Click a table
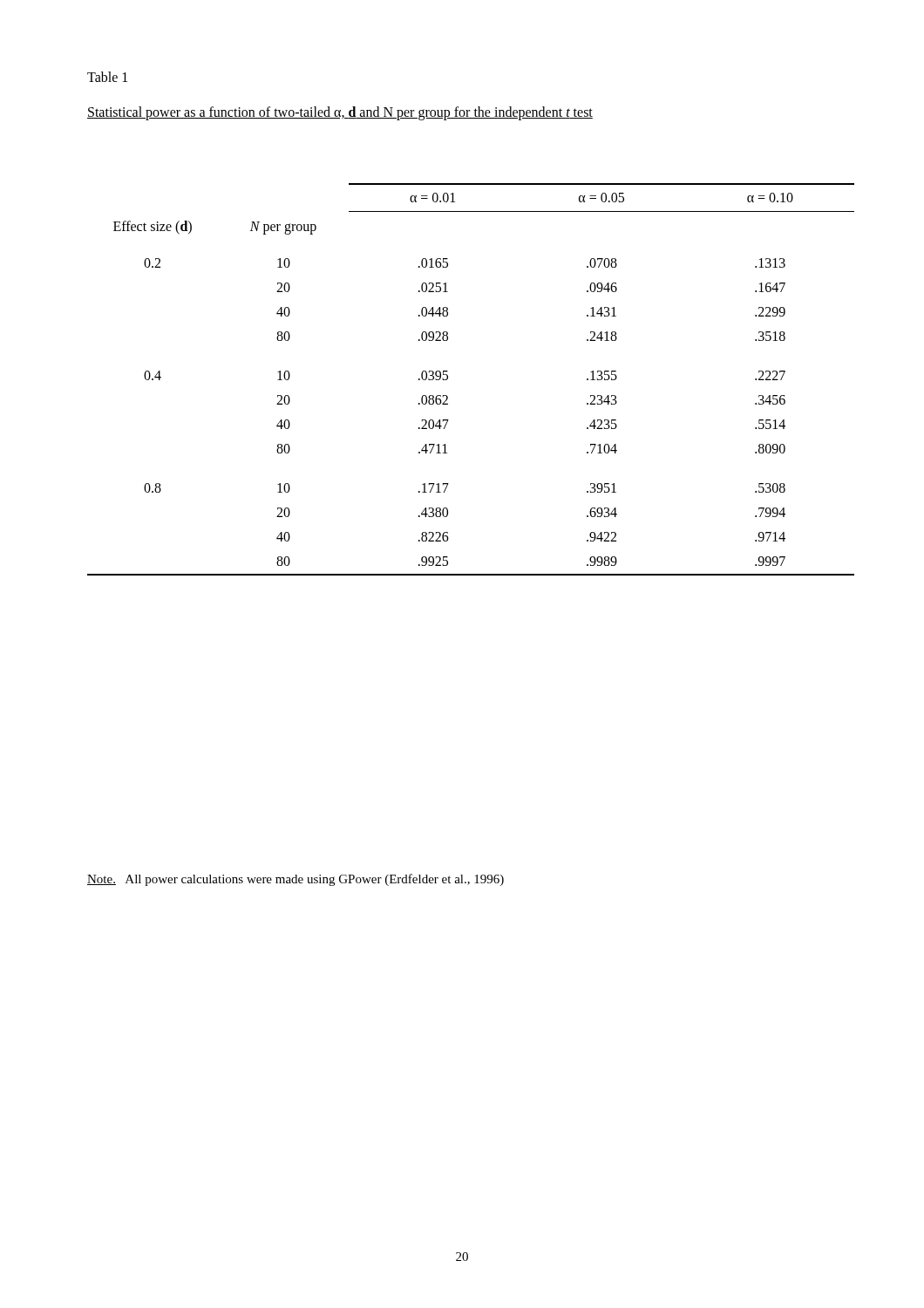Screen dimensions: 1308x924 471,379
